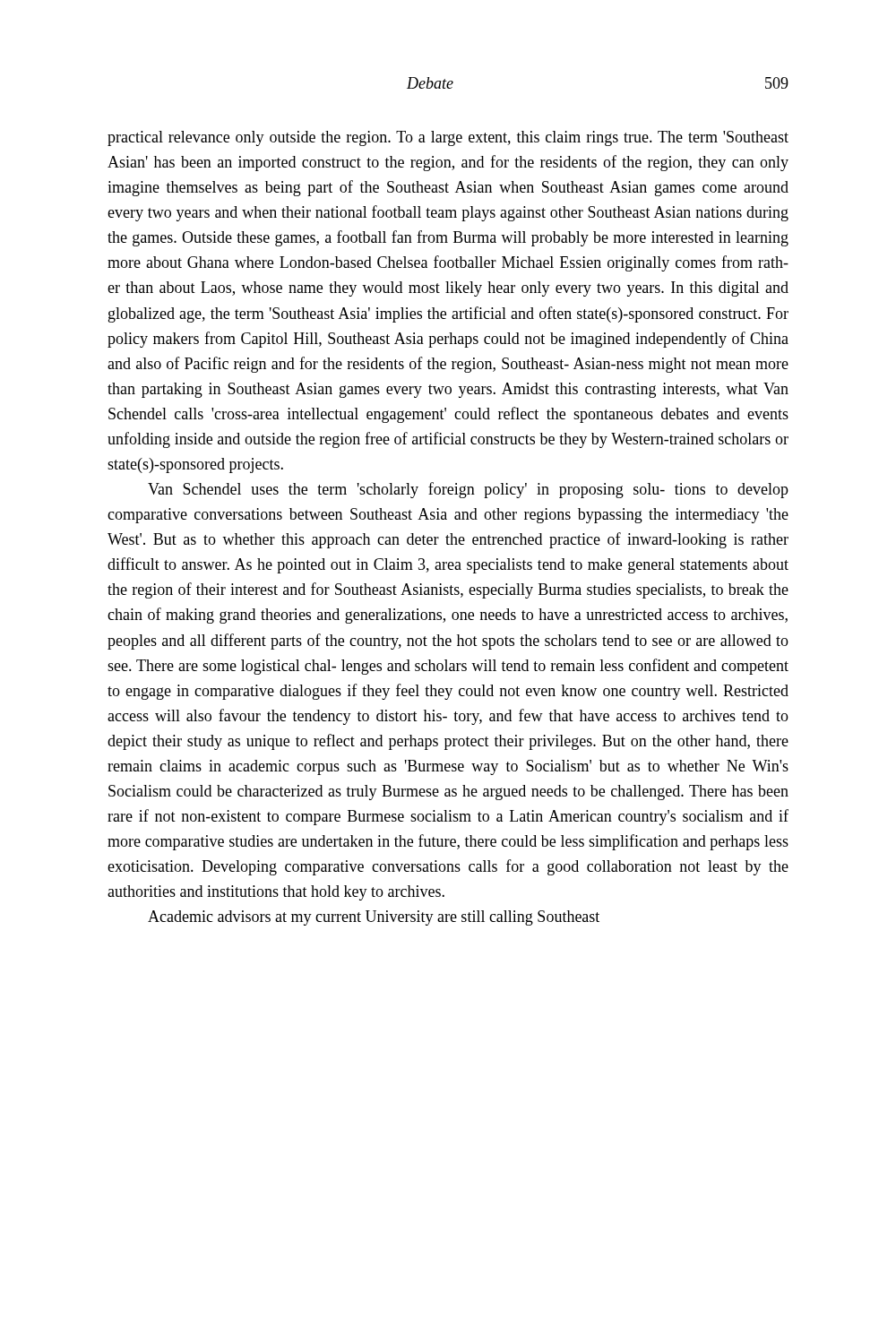Screen dimensions: 1344x896
Task: Click the passage that begins "Van Schendel uses the term 'scholarly"
Action: pos(448,691)
